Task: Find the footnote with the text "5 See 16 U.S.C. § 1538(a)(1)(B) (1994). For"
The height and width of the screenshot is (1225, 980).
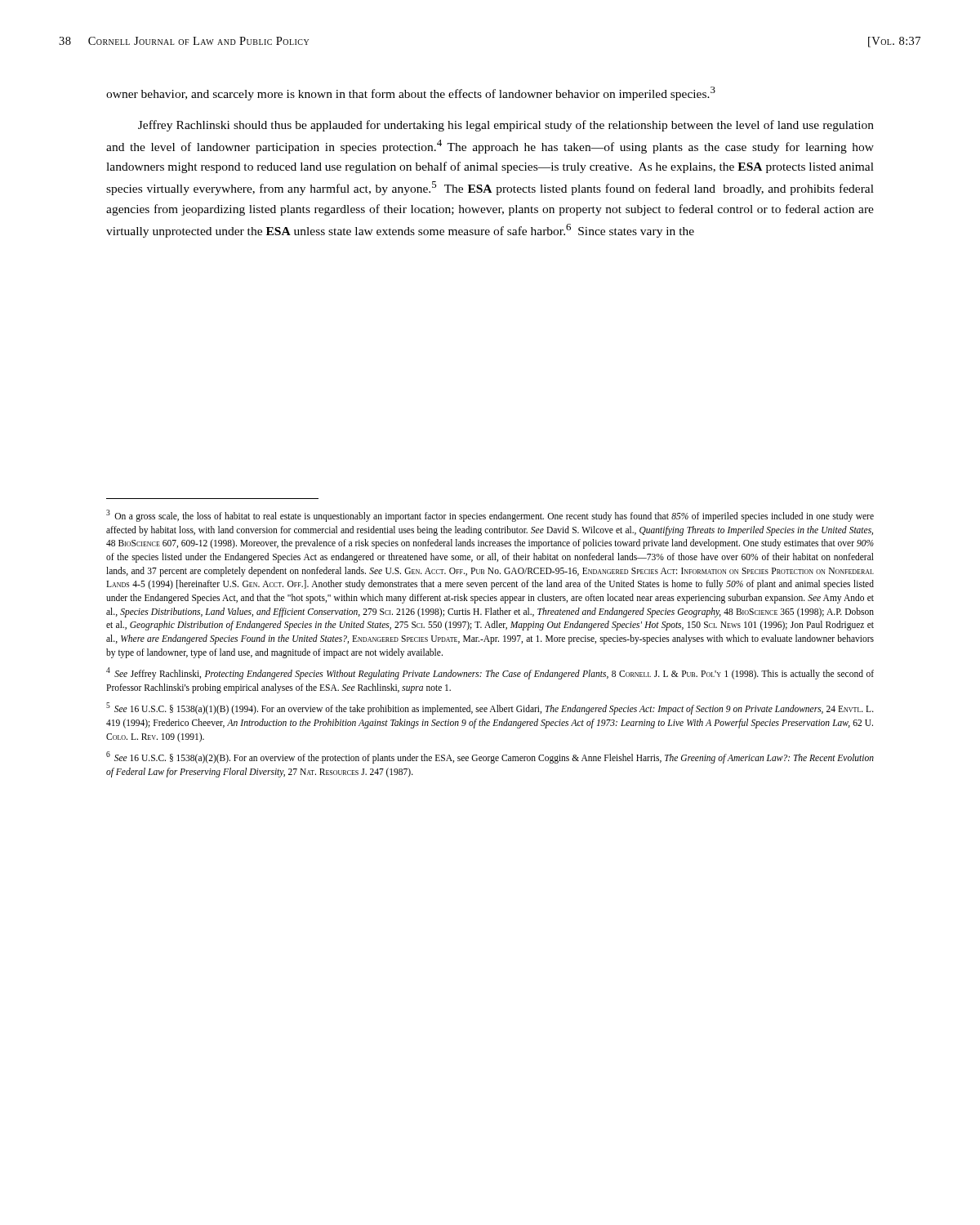Action: (490, 721)
